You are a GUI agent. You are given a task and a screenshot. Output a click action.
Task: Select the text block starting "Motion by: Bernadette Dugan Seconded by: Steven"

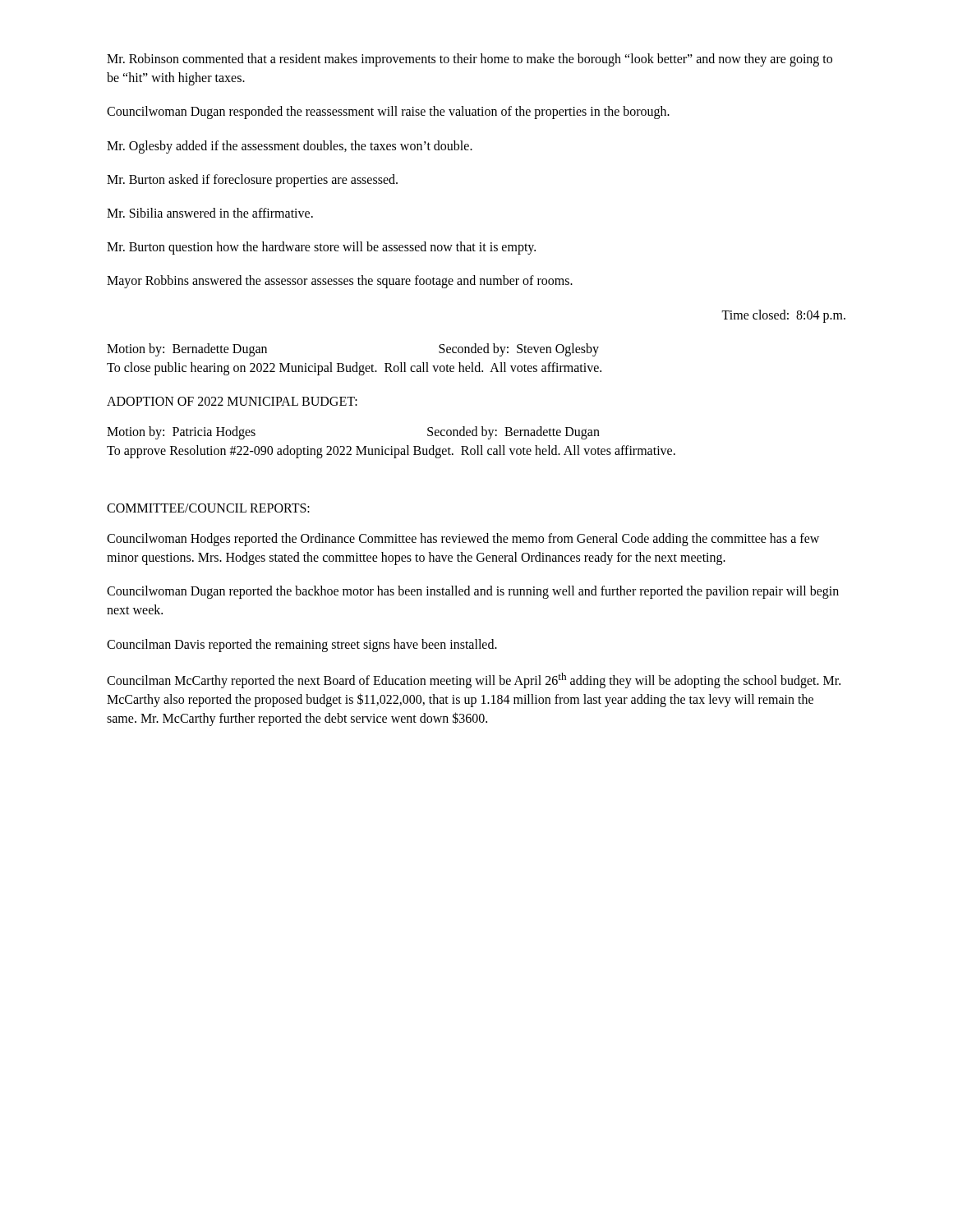pyautogui.click(x=355, y=358)
